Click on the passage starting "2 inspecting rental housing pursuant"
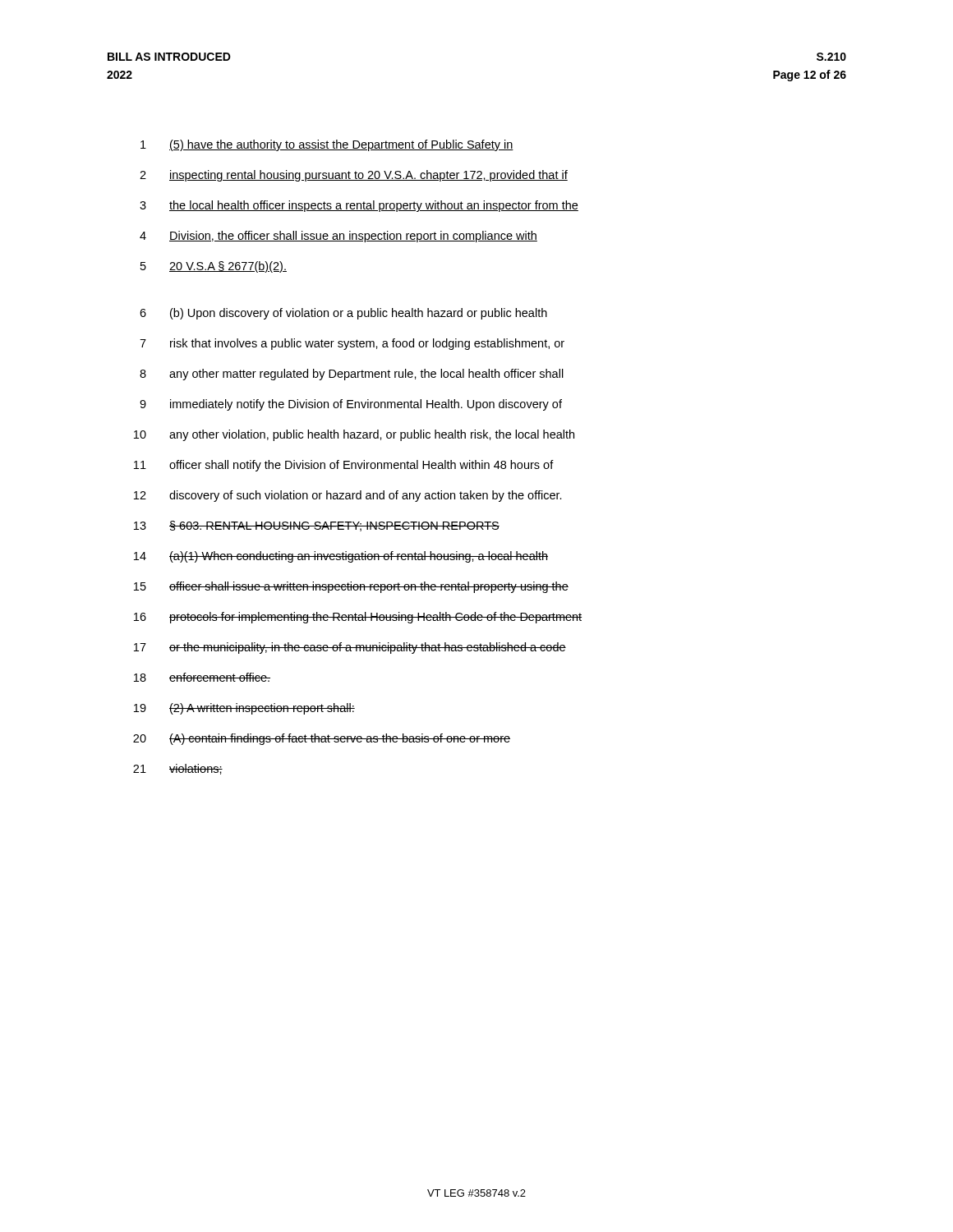Screen dimensions: 1232x953 pos(476,175)
